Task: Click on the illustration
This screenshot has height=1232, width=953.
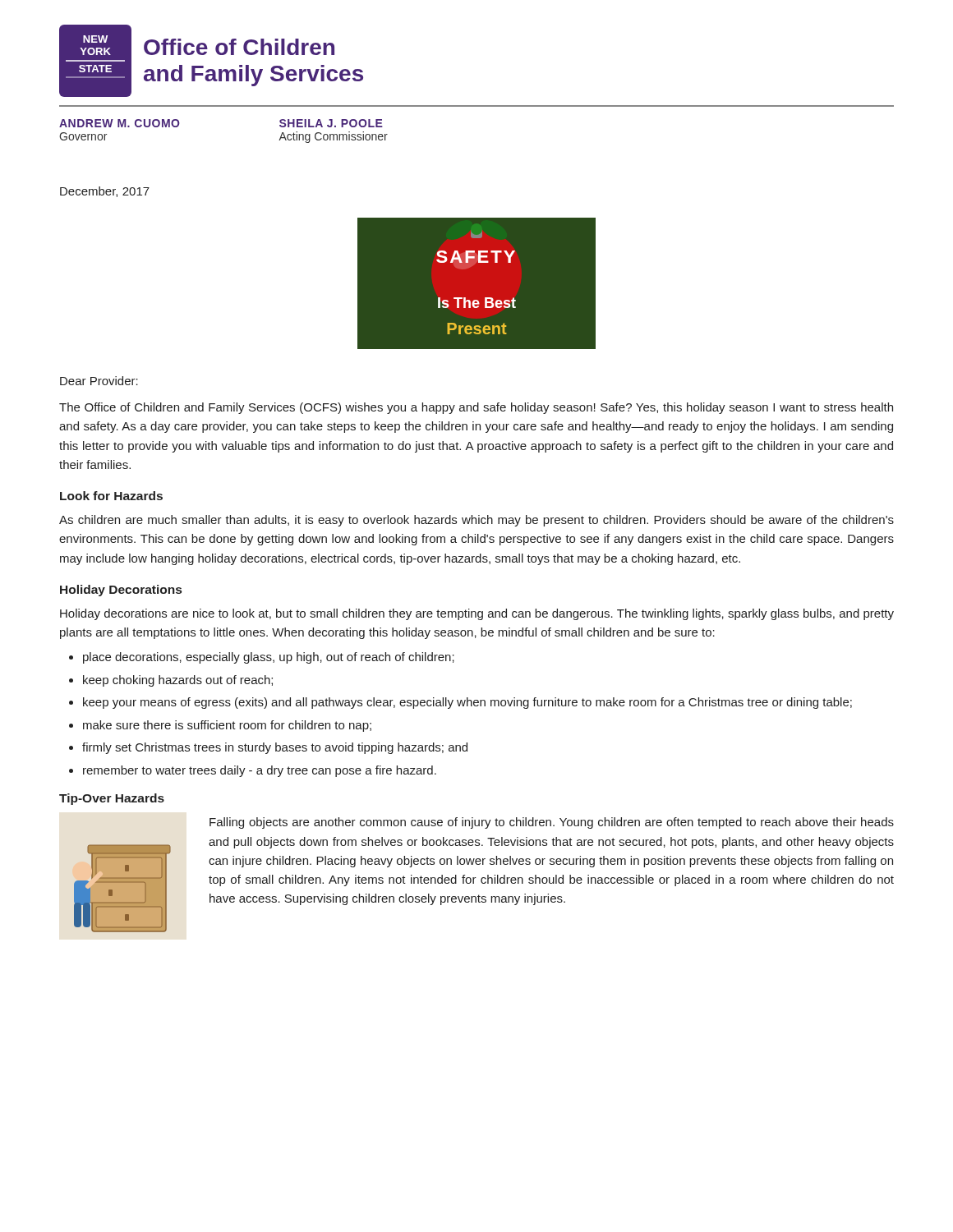Action: tap(476, 283)
